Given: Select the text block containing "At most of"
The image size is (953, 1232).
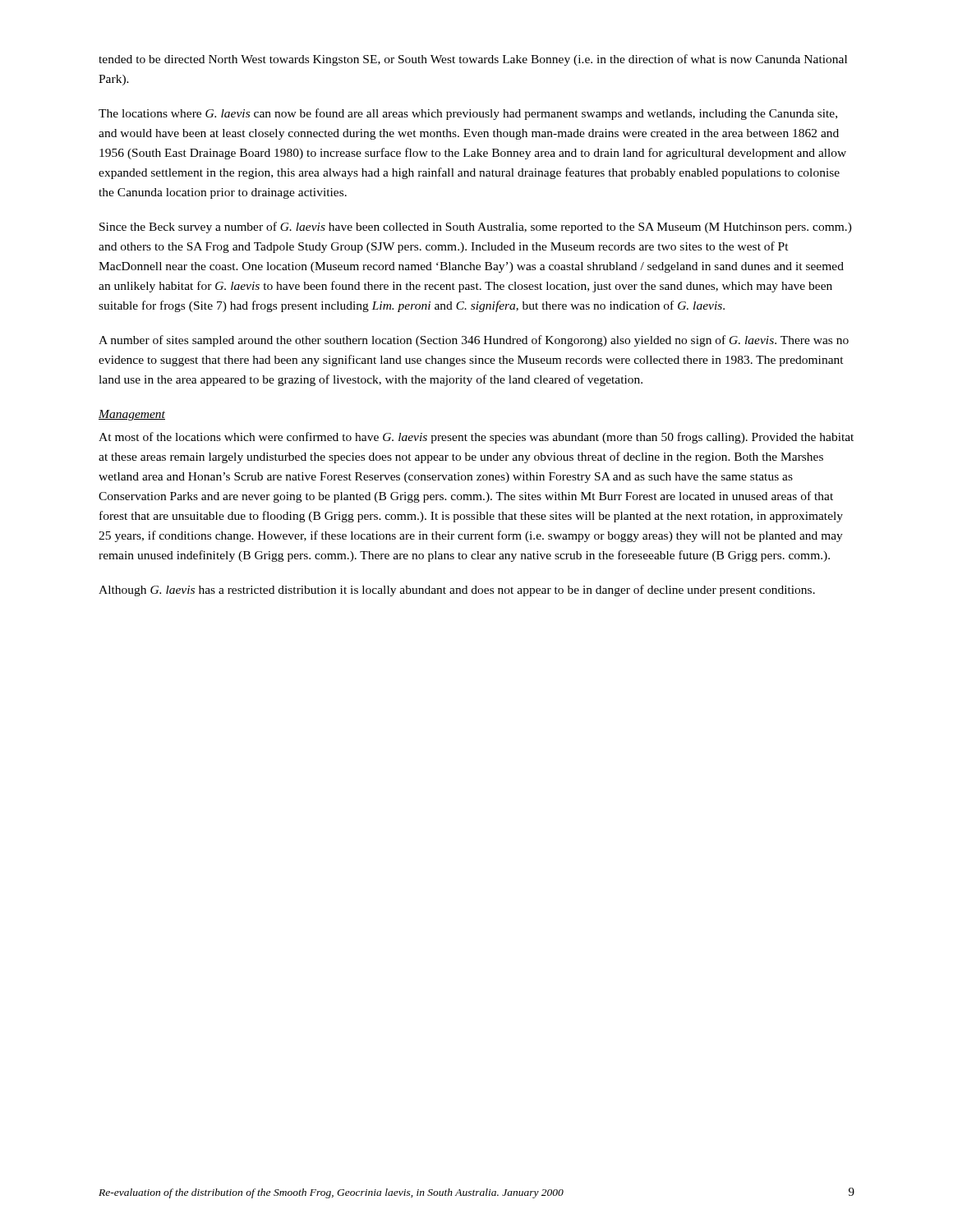Looking at the screenshot, I should [x=476, y=496].
